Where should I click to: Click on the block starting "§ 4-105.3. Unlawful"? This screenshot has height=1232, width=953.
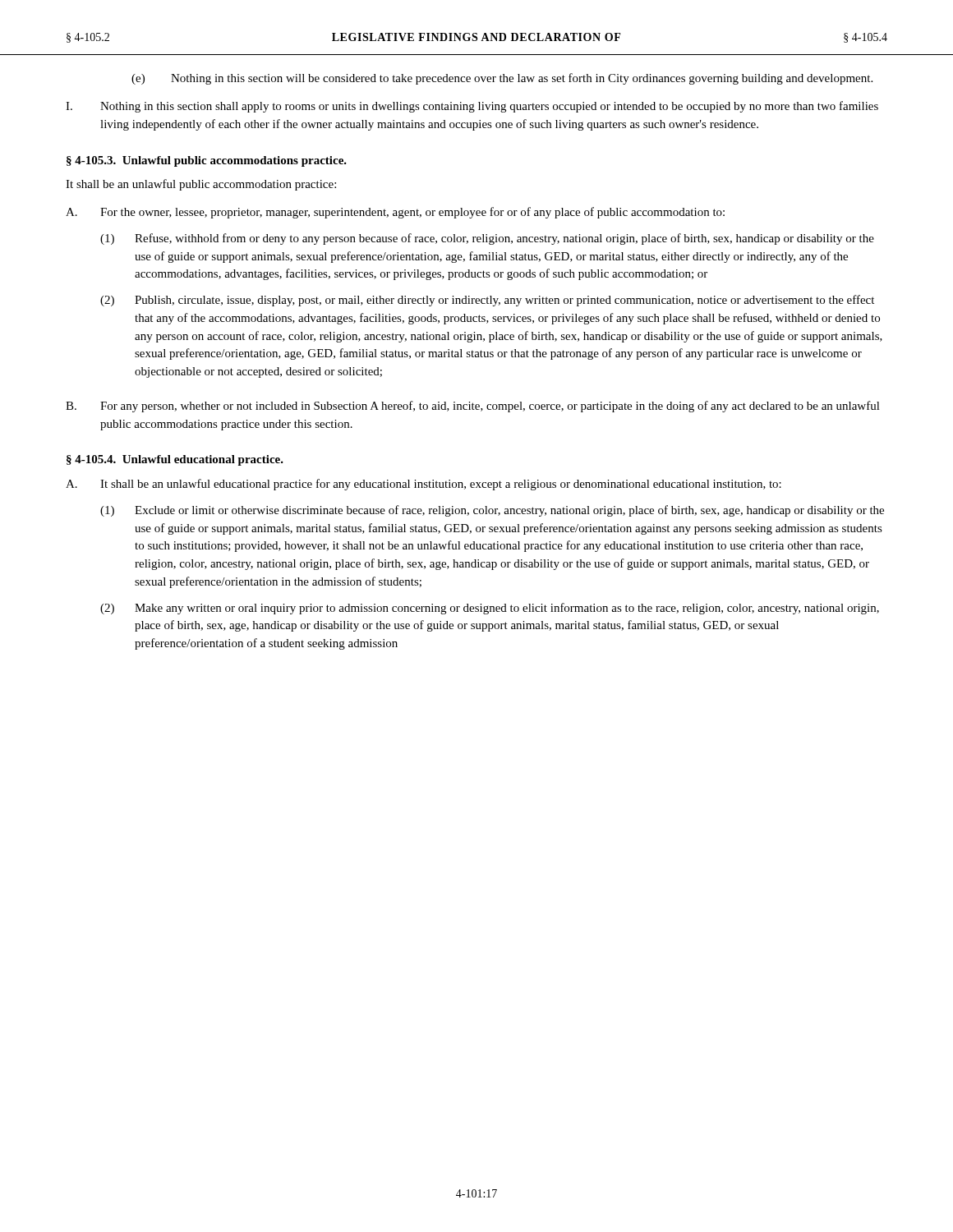(206, 160)
